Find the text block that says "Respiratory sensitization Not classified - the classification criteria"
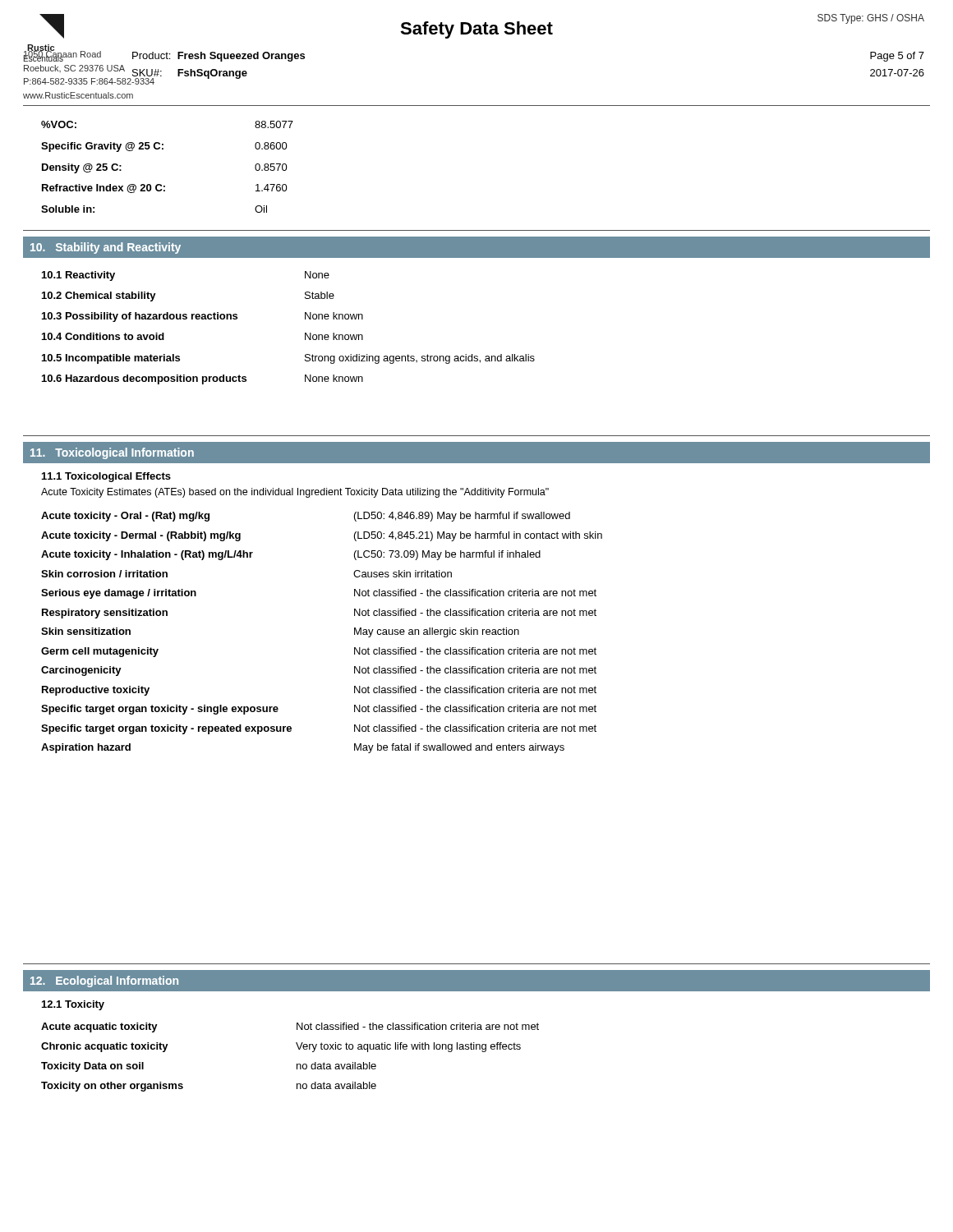This screenshot has width=953, height=1232. (110, 613)
